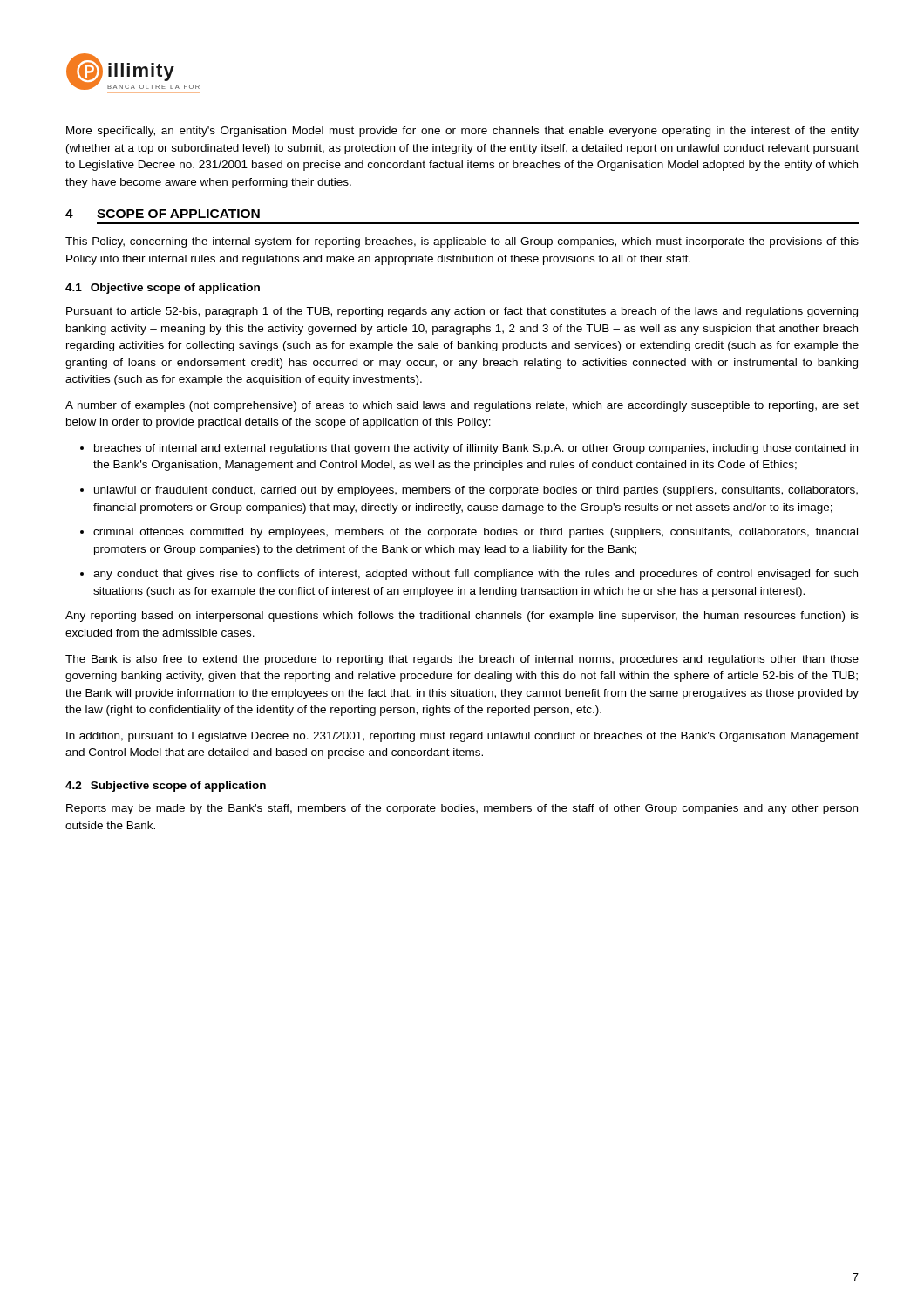Locate the text block that reads "More specifically, an entity's Organisation Model must provide"
Viewport: 924px width, 1308px height.
coord(462,156)
